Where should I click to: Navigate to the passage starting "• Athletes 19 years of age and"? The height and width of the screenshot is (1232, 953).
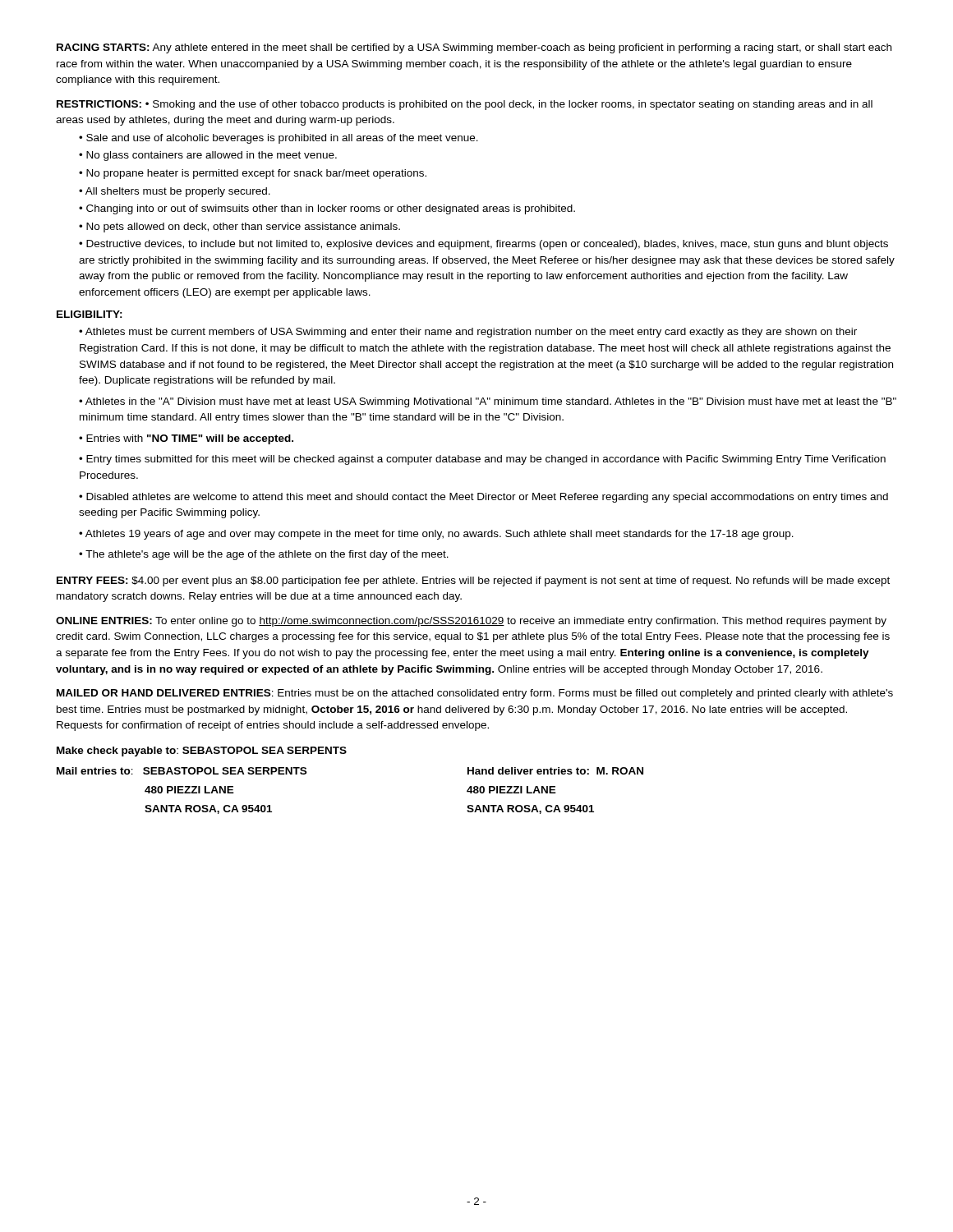tap(436, 533)
